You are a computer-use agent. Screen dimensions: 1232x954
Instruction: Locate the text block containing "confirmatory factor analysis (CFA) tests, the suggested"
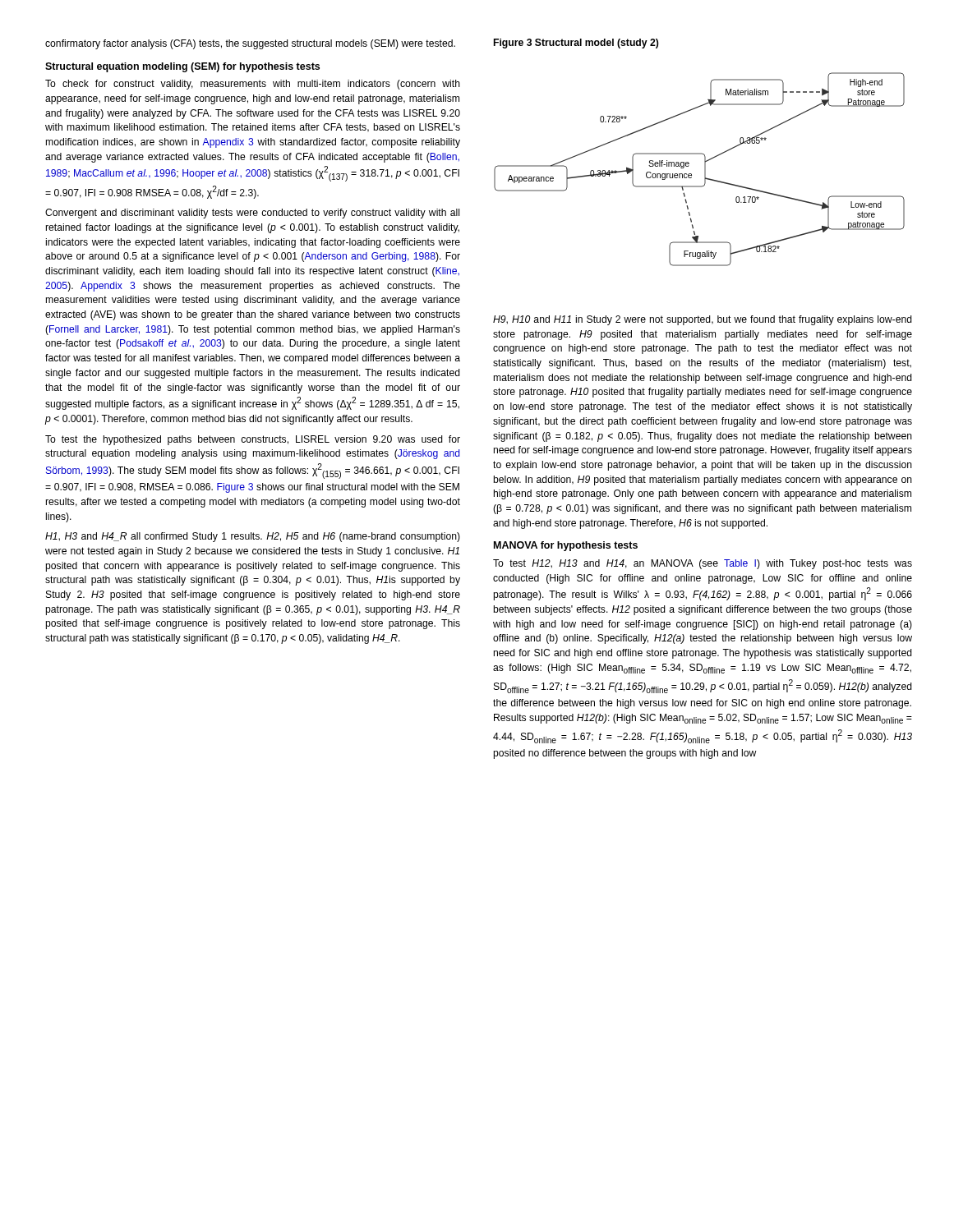pyautogui.click(x=253, y=44)
